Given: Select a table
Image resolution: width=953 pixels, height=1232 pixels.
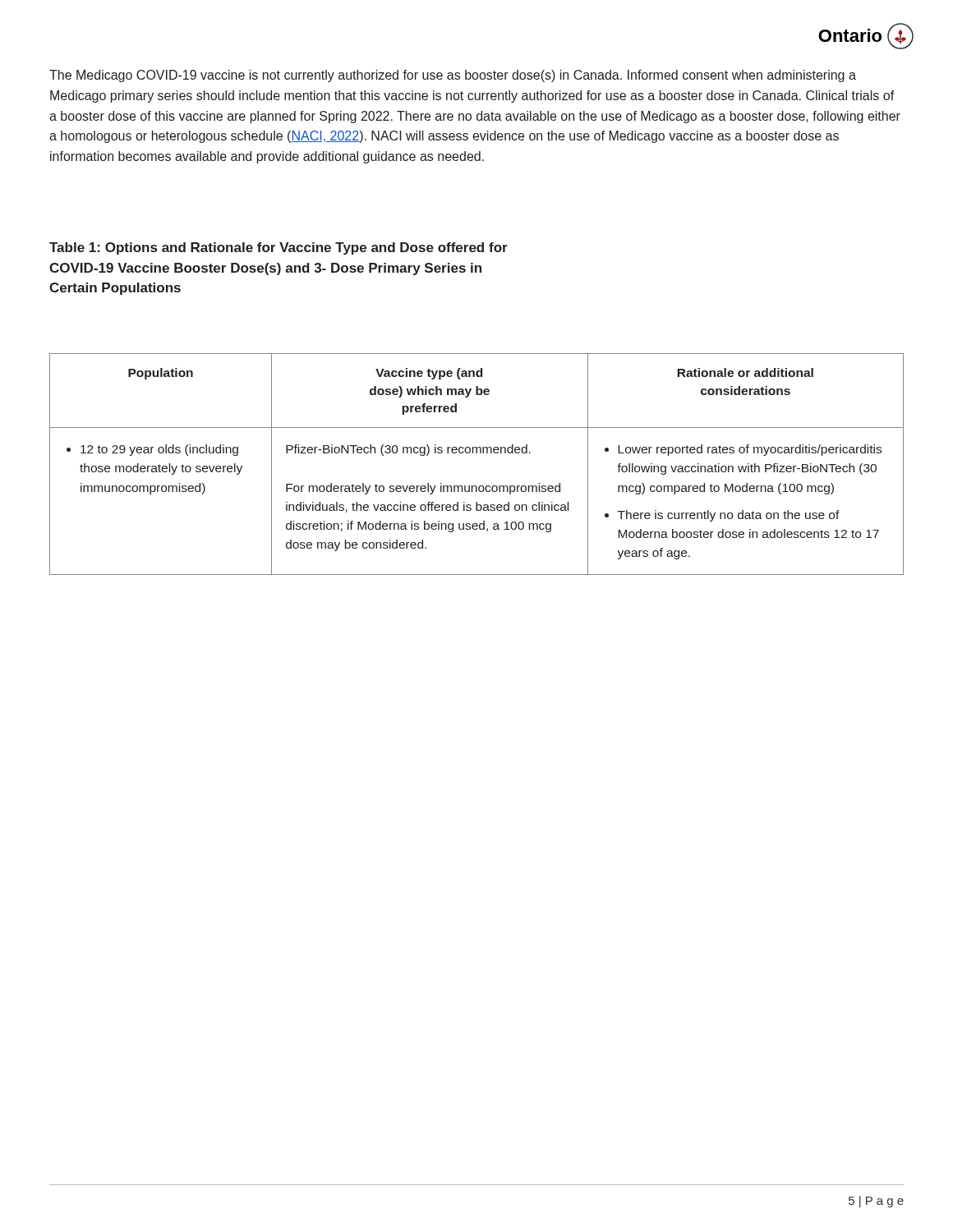Looking at the screenshot, I should click(476, 464).
